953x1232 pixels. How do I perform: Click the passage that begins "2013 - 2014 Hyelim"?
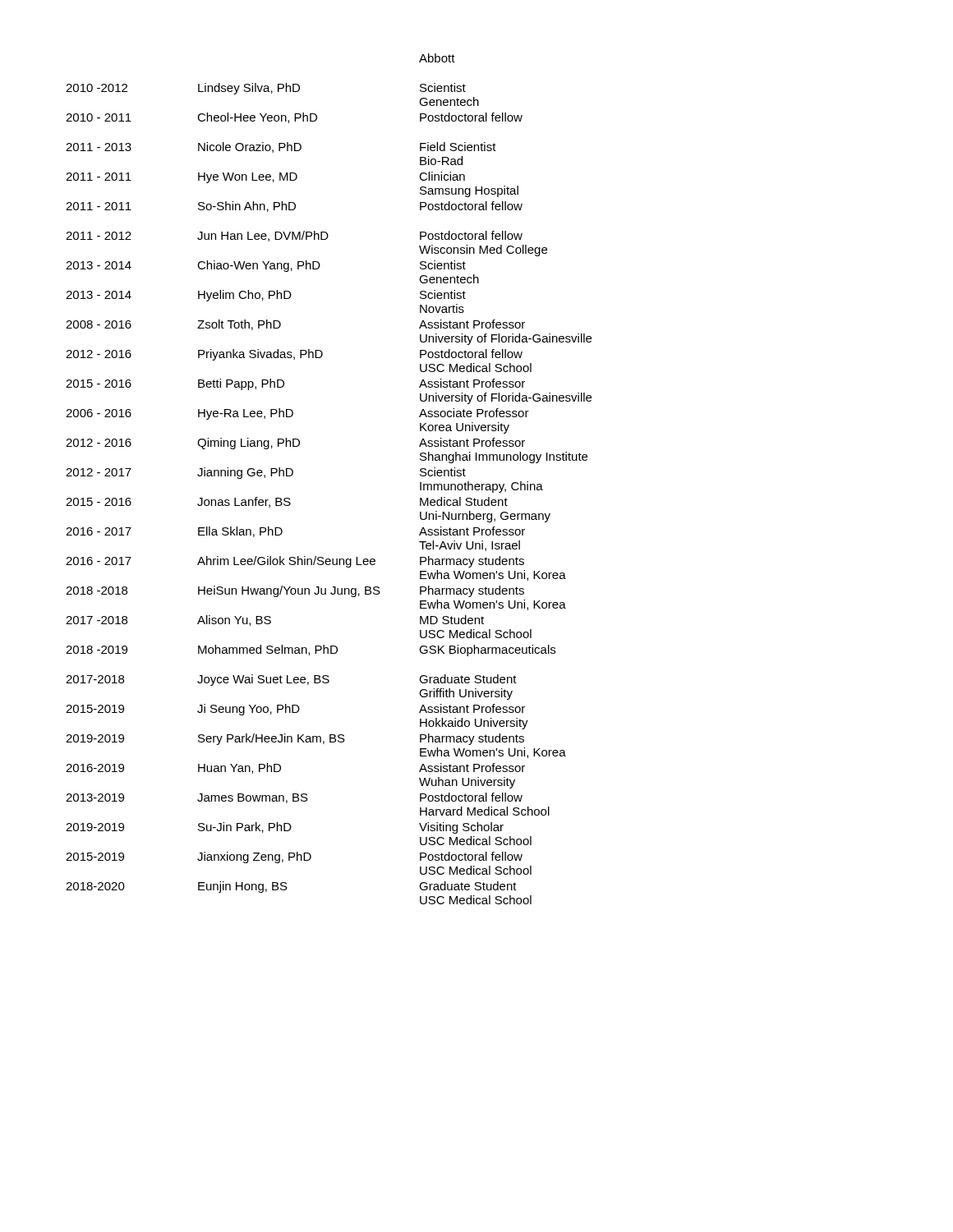[476, 301]
